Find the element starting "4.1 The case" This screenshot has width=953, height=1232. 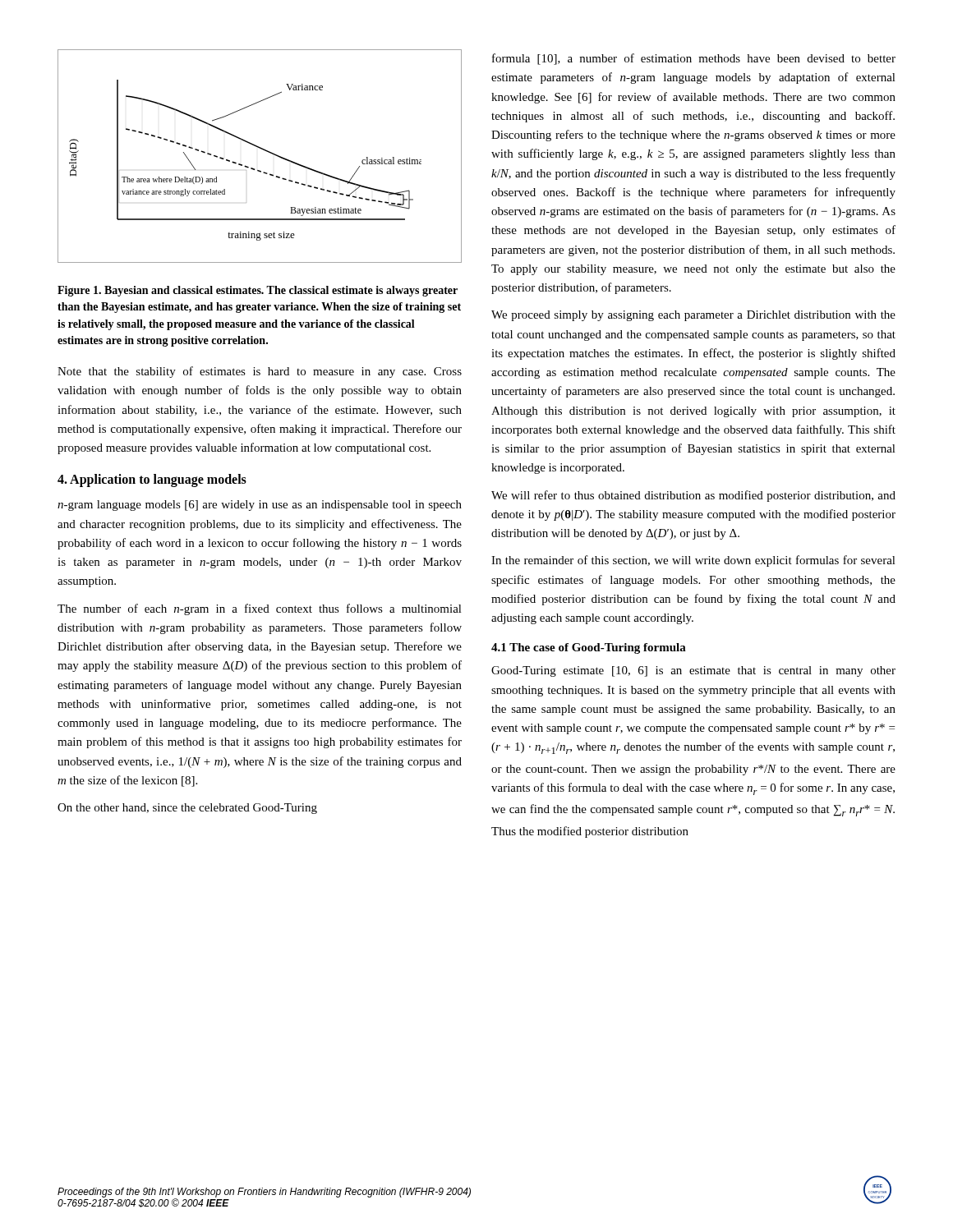pos(589,647)
